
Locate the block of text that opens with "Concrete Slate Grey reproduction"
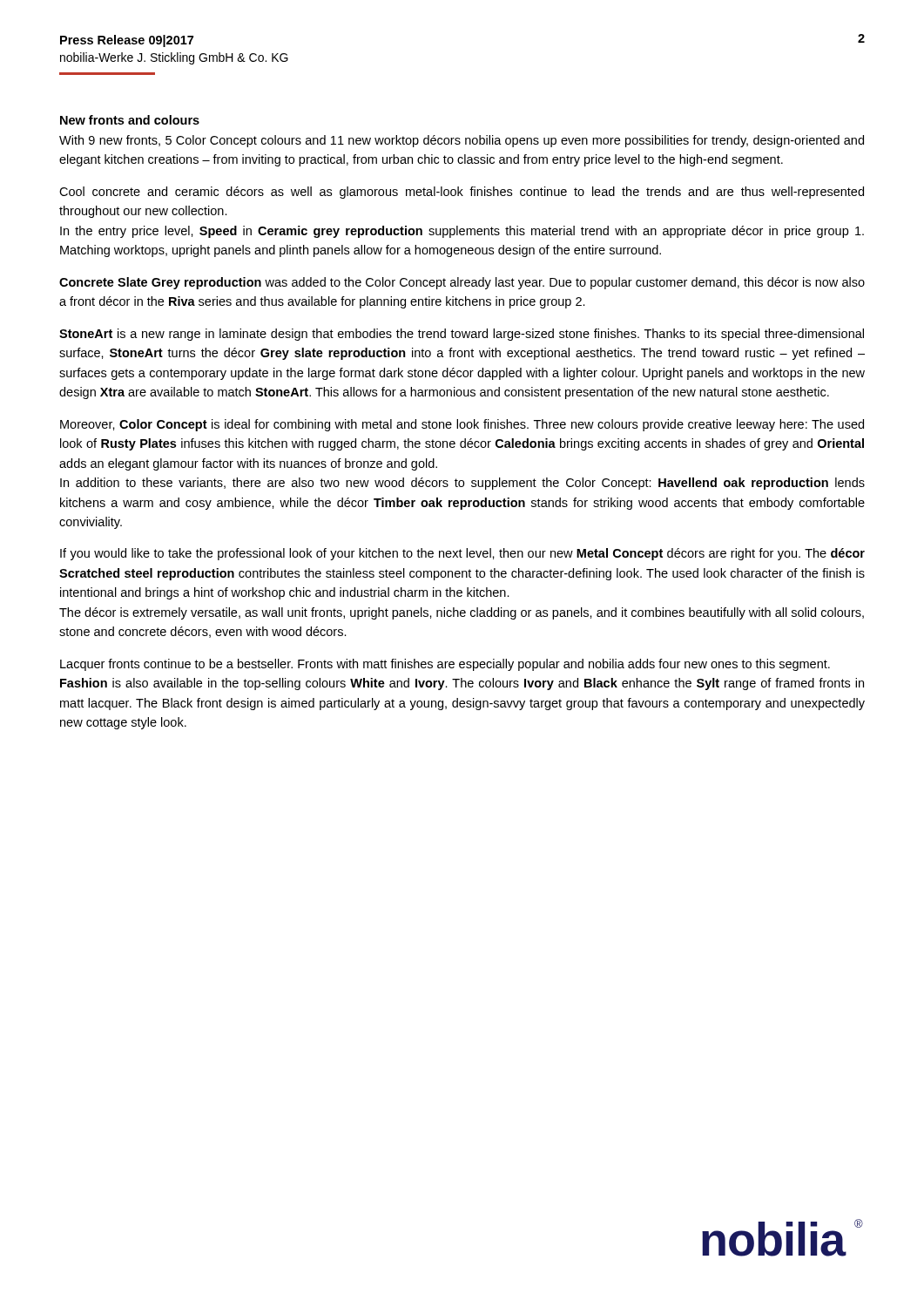(462, 292)
